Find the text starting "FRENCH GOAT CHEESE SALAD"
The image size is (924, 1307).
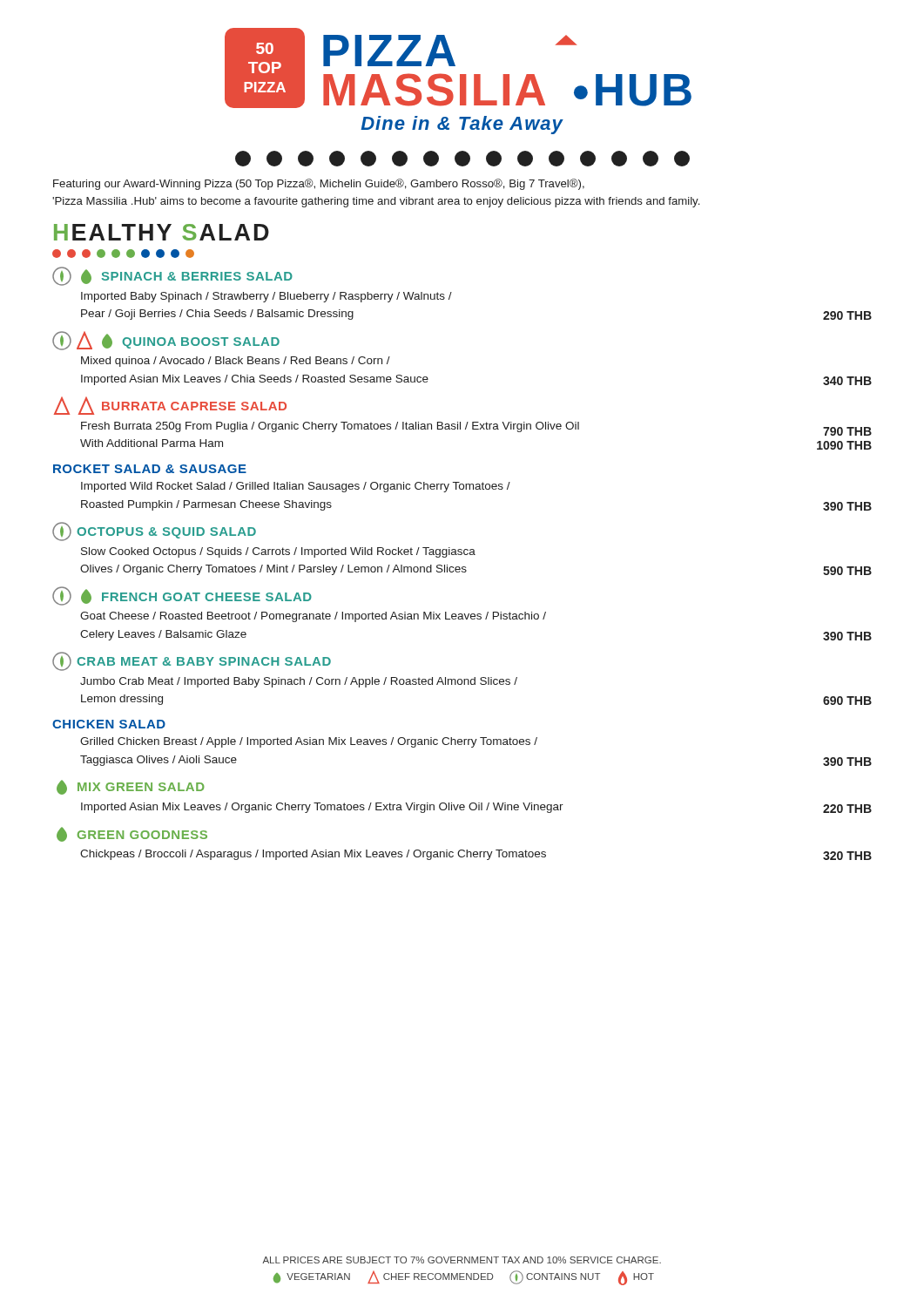[462, 615]
